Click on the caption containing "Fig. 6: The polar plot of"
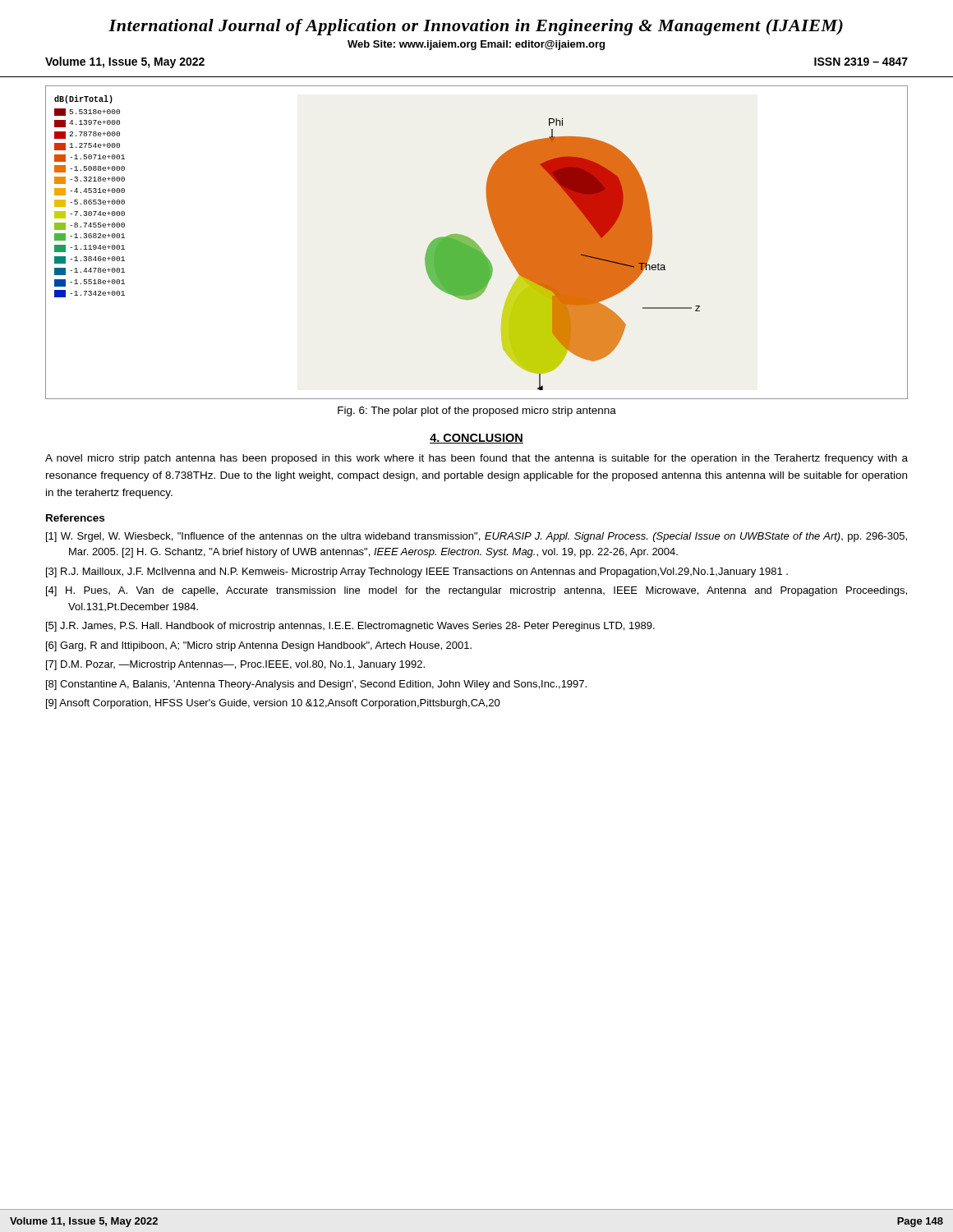The width and height of the screenshot is (953, 1232). coord(476,410)
